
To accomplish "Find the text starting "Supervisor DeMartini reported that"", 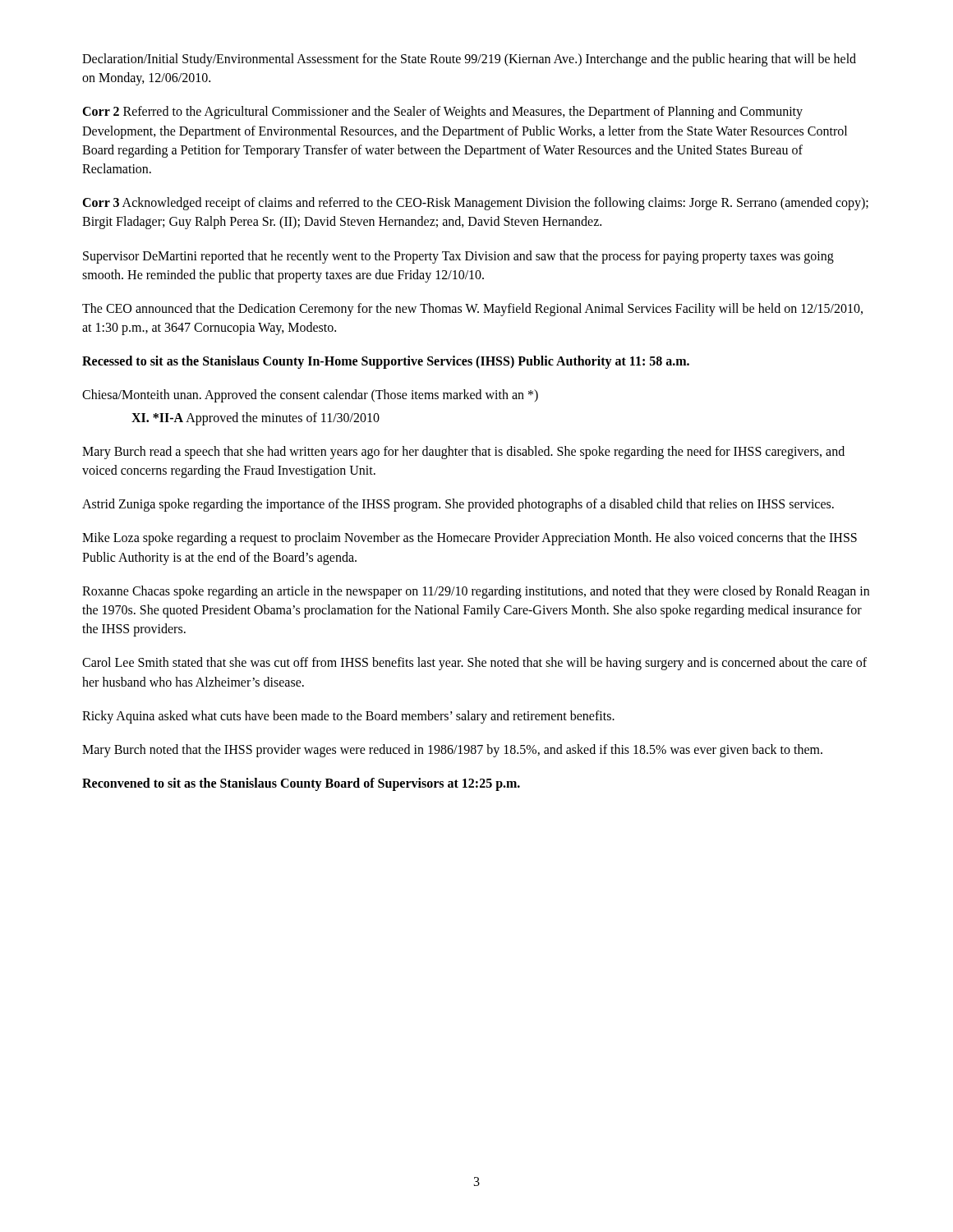I will pos(476,265).
